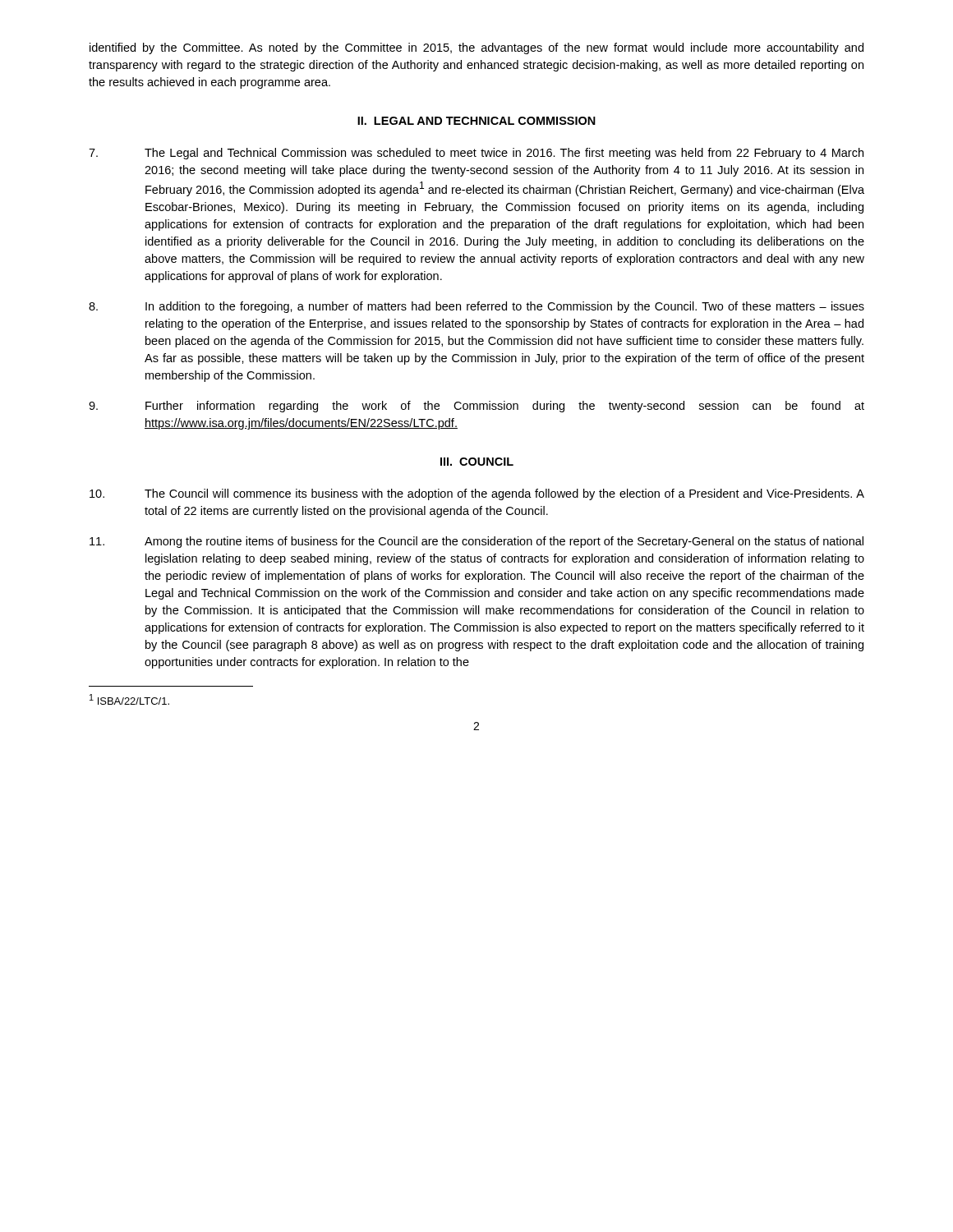Find the section header on this page that starts "II. LEGAL AND"

click(x=476, y=121)
